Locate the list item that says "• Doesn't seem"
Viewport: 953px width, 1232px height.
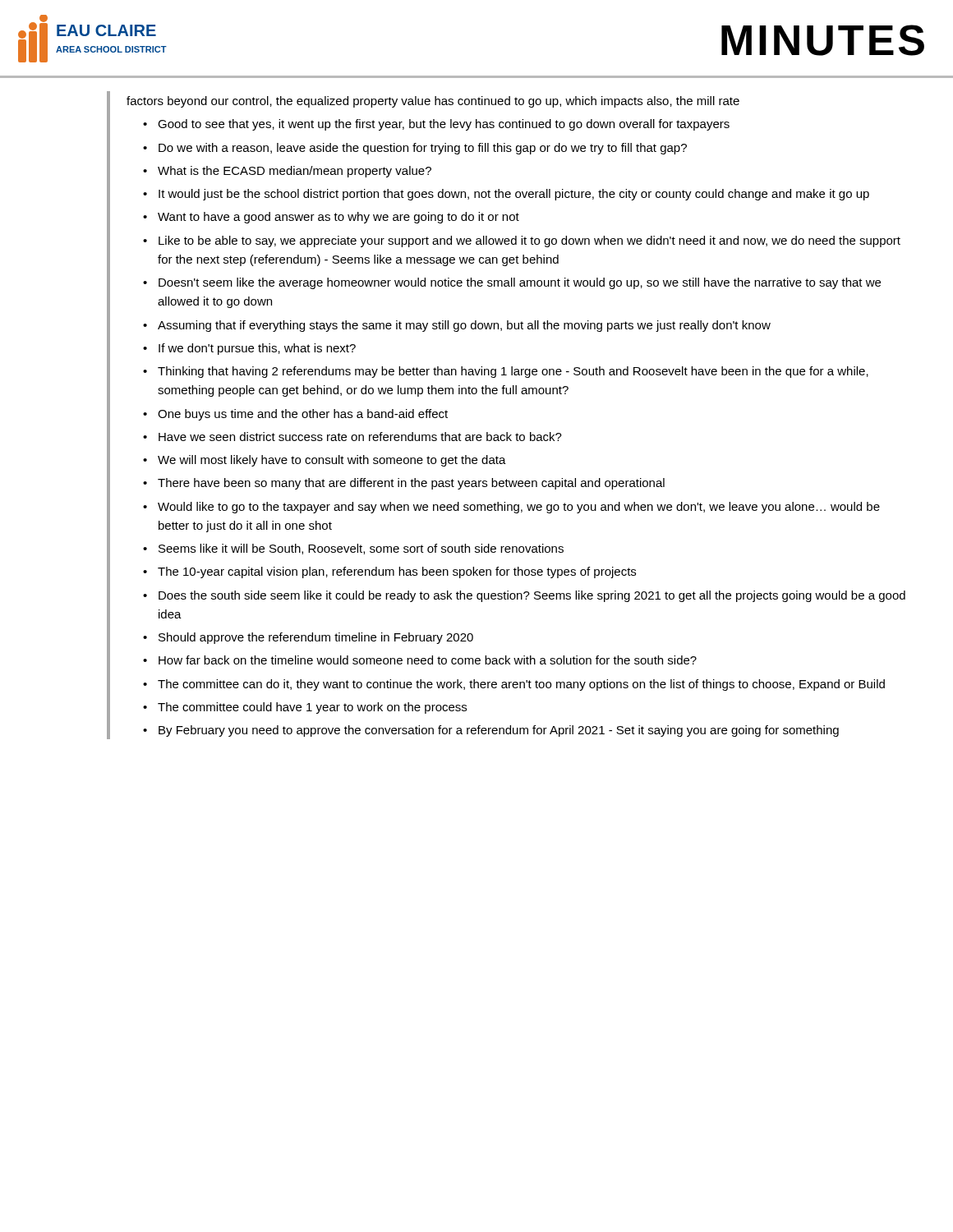click(x=512, y=290)
